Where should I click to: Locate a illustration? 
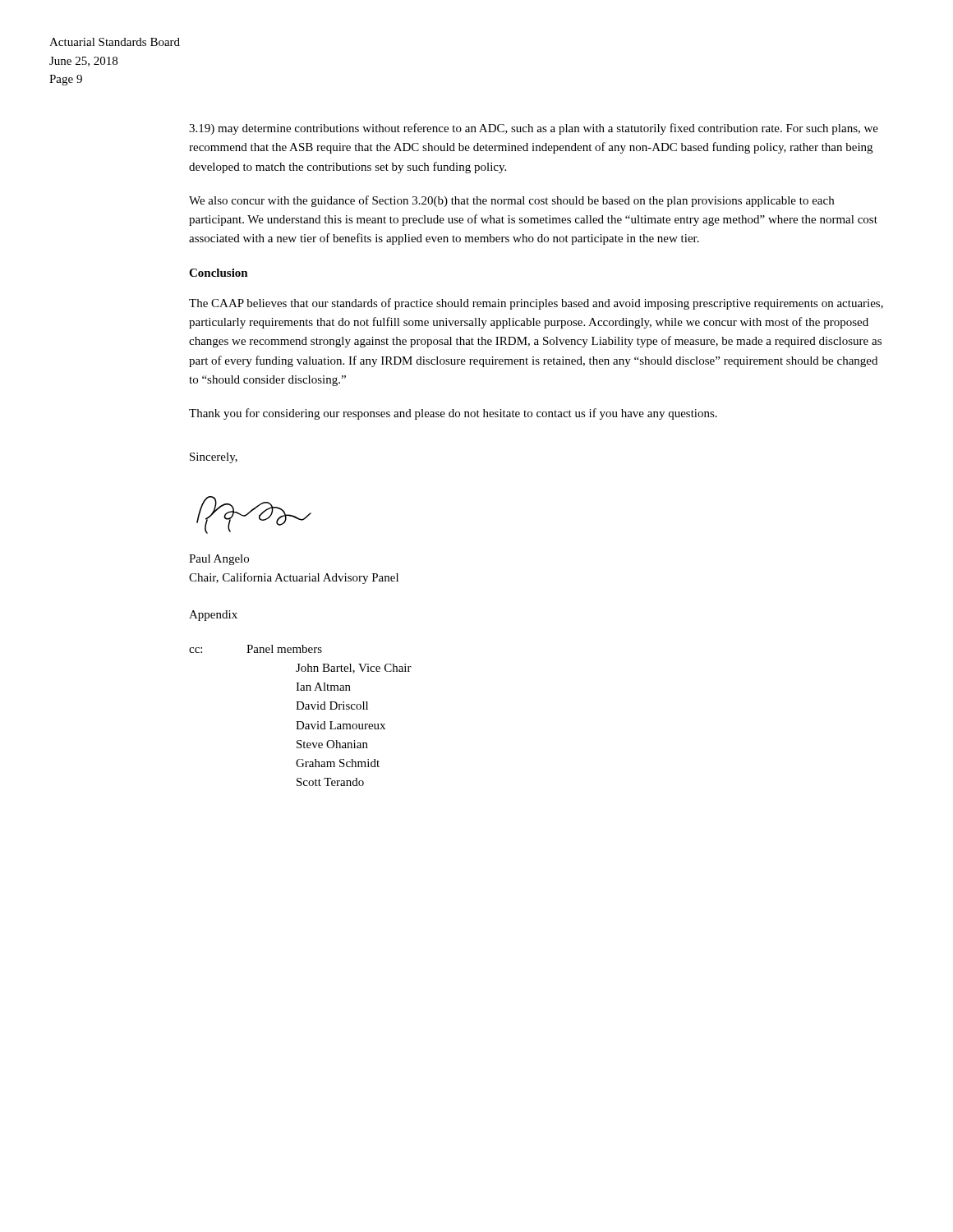tap(538, 511)
